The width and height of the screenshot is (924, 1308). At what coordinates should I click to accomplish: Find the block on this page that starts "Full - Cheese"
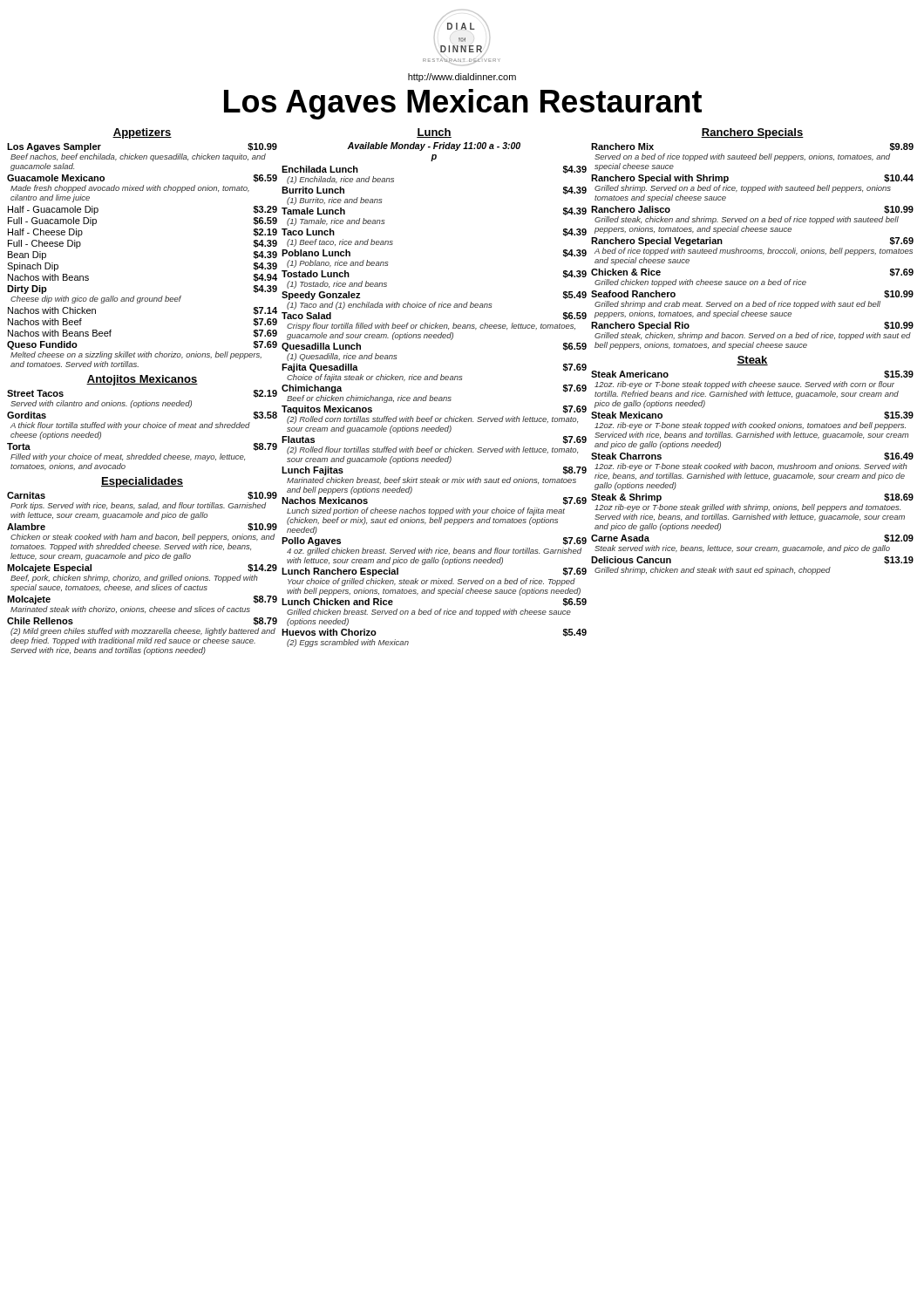coord(46,244)
